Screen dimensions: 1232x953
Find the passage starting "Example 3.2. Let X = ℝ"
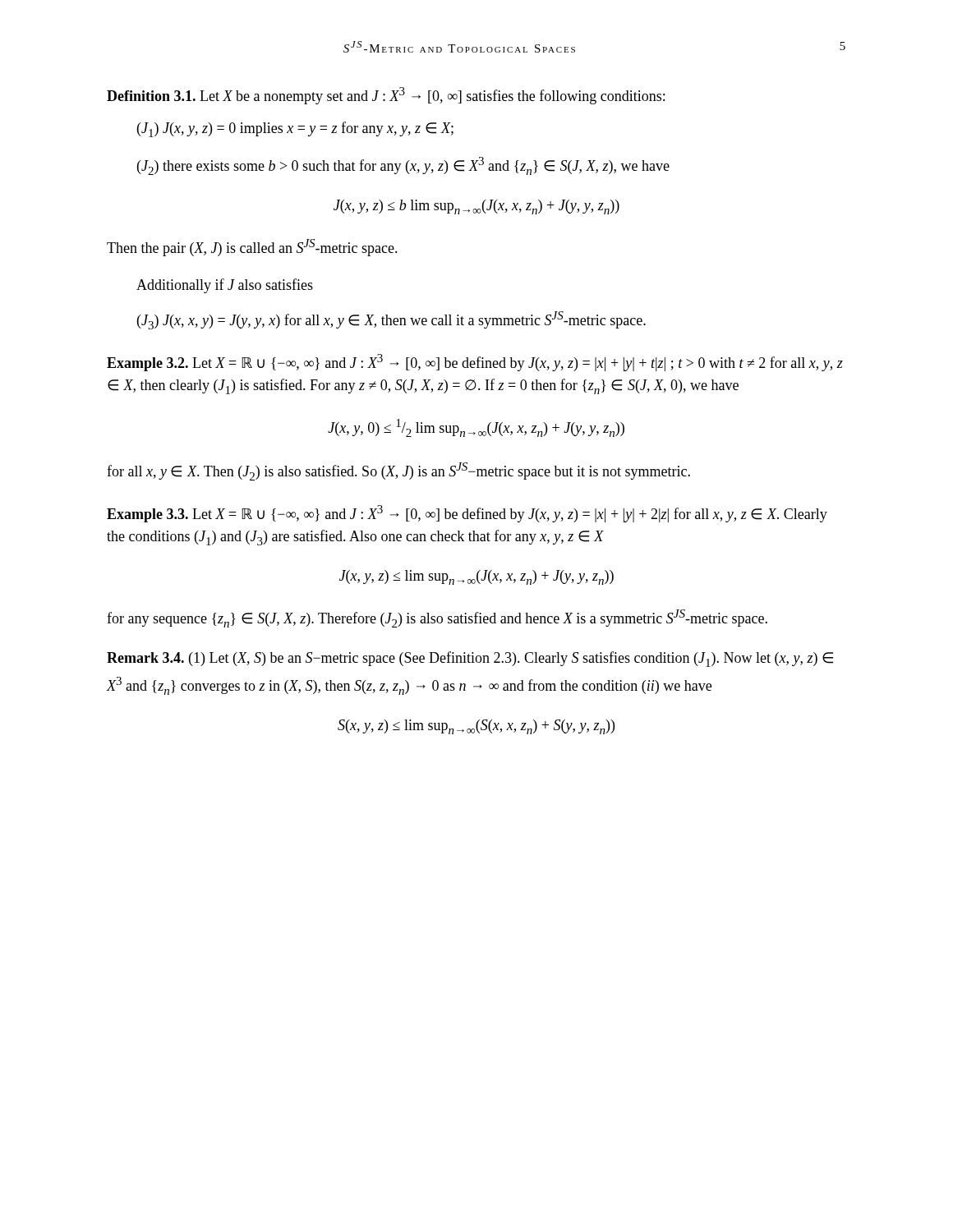coord(476,374)
